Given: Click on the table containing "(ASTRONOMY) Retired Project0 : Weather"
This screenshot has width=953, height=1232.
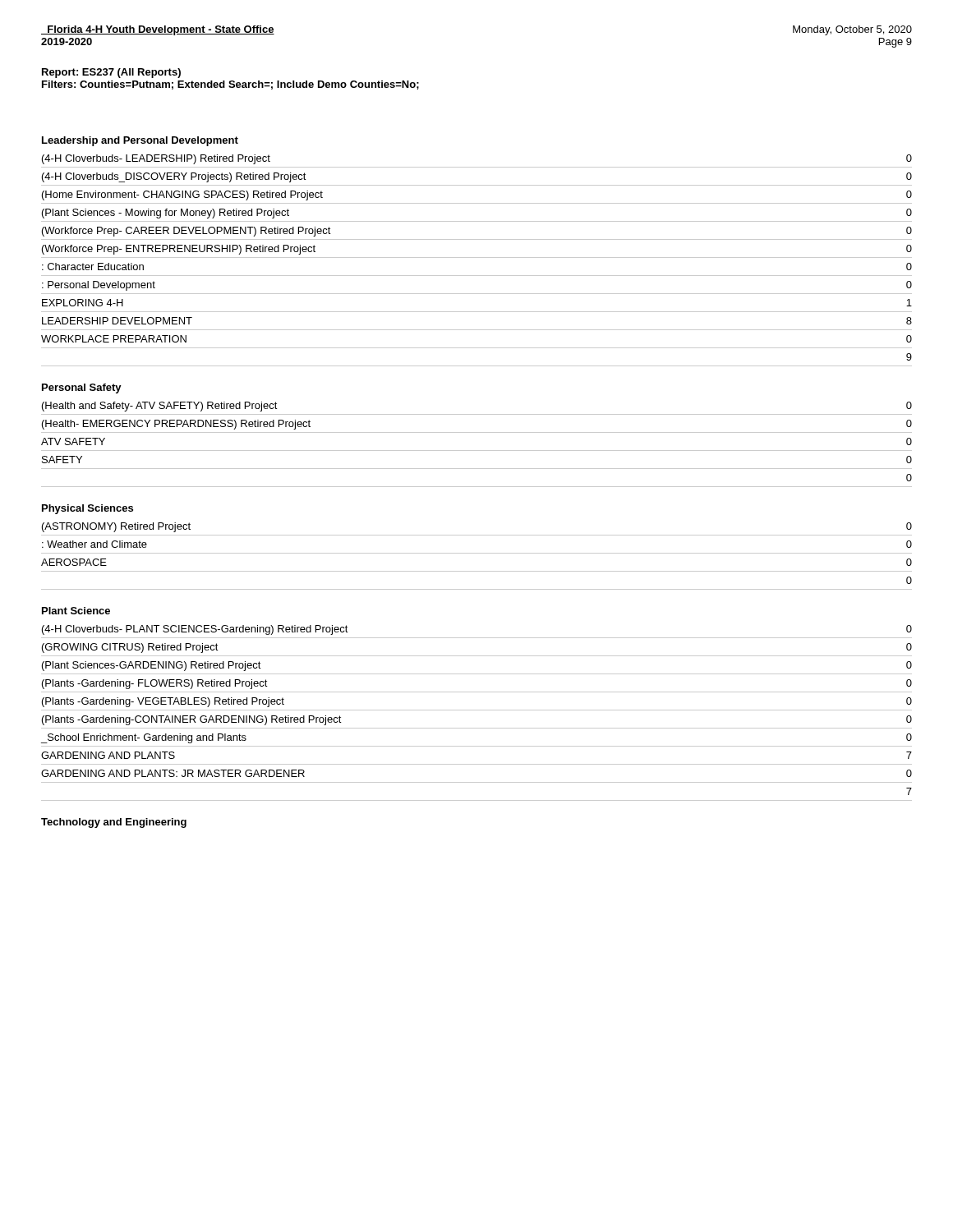Looking at the screenshot, I should pos(476,554).
